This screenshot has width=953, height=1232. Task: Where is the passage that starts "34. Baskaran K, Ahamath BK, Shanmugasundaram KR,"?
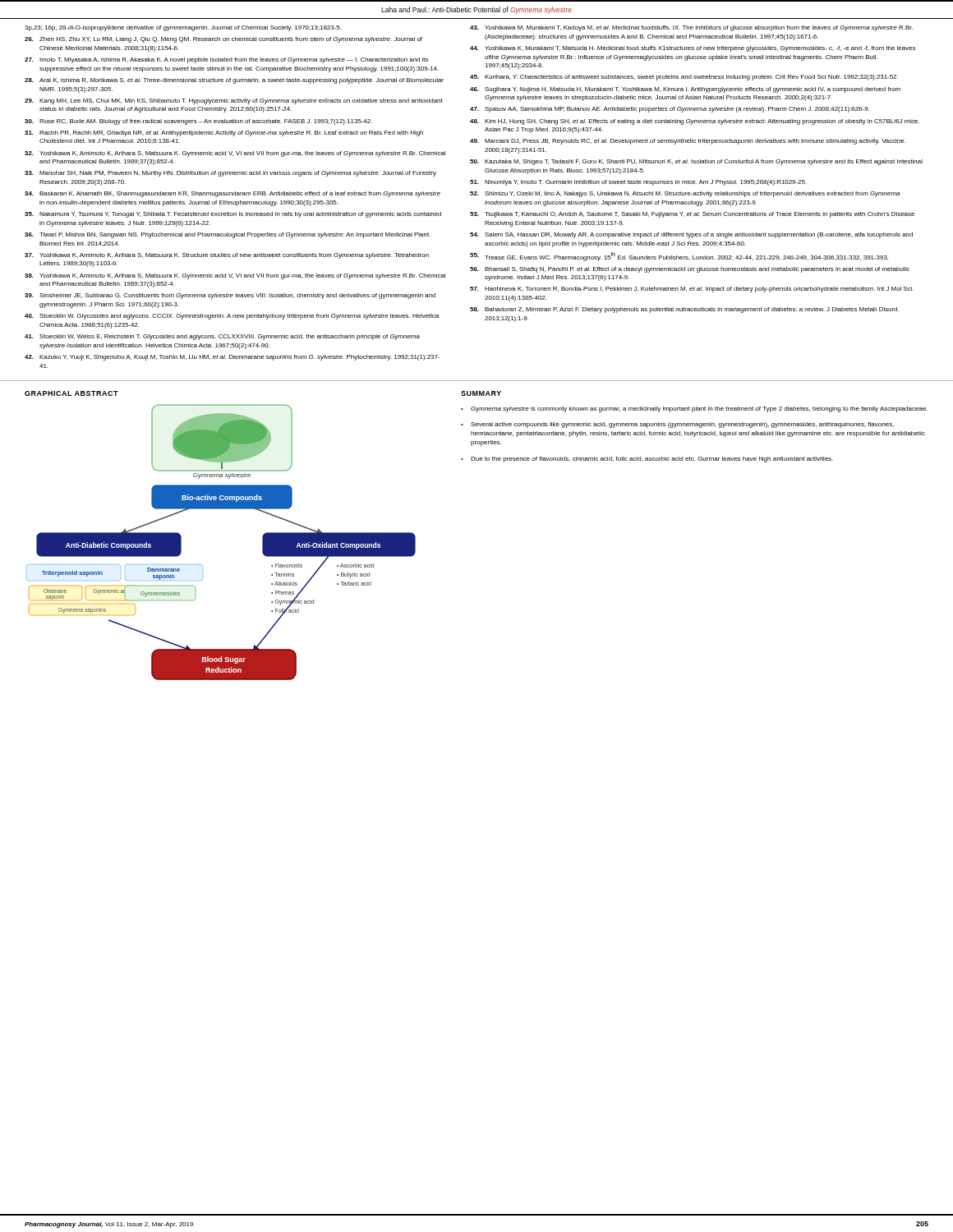coord(236,199)
